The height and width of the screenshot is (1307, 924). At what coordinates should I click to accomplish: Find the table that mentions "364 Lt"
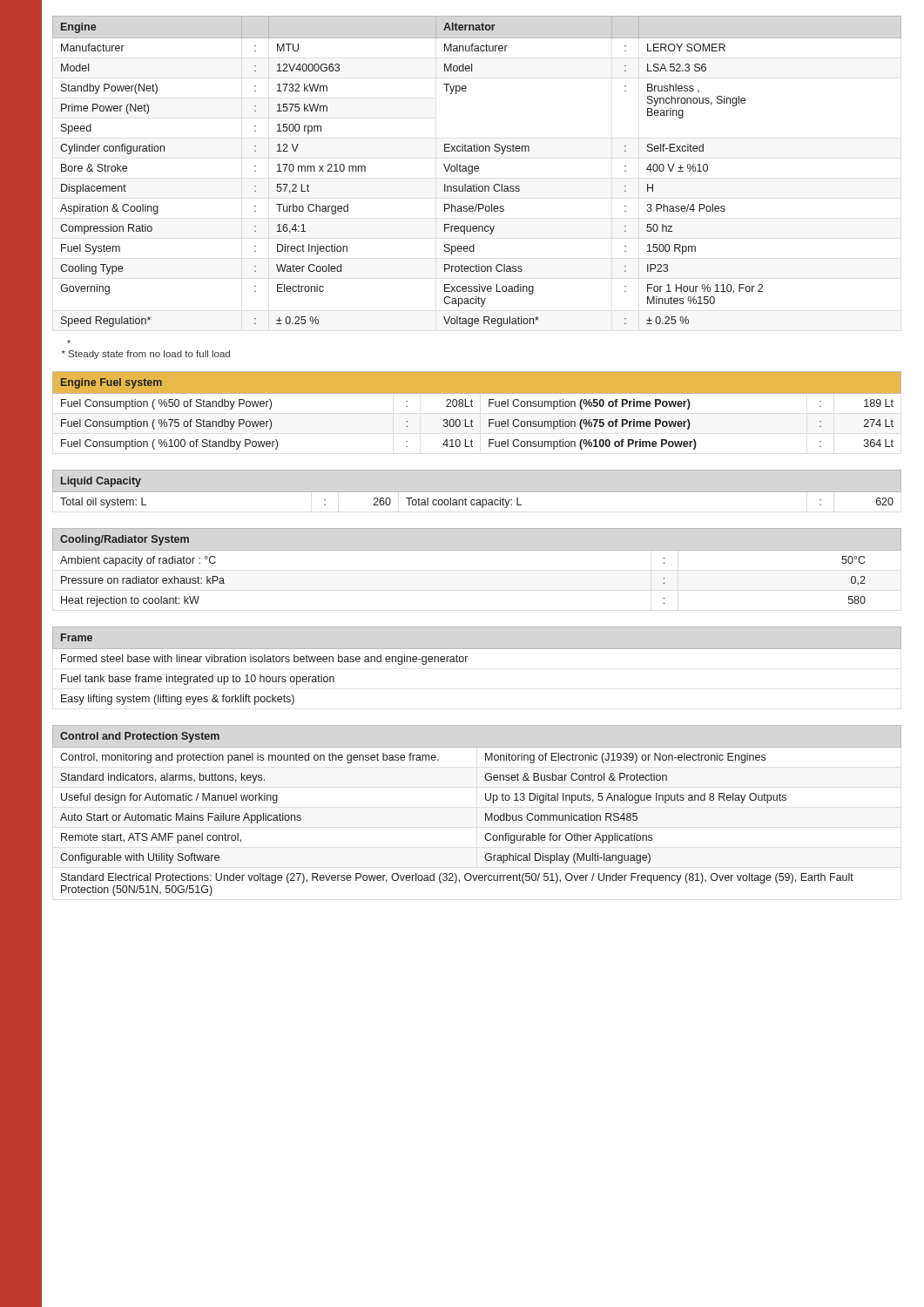(477, 413)
